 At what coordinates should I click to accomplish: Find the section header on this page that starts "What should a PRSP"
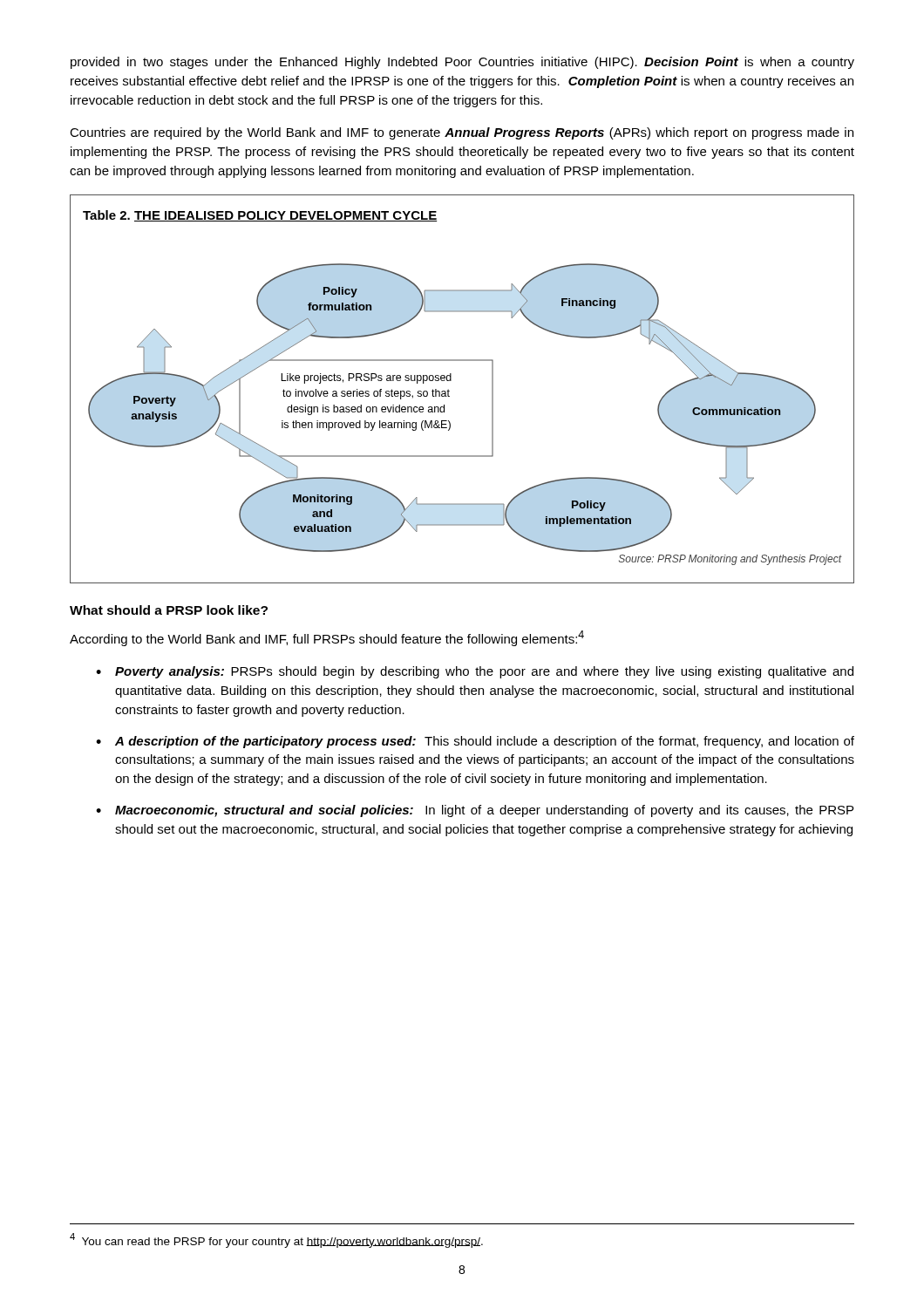tap(169, 610)
